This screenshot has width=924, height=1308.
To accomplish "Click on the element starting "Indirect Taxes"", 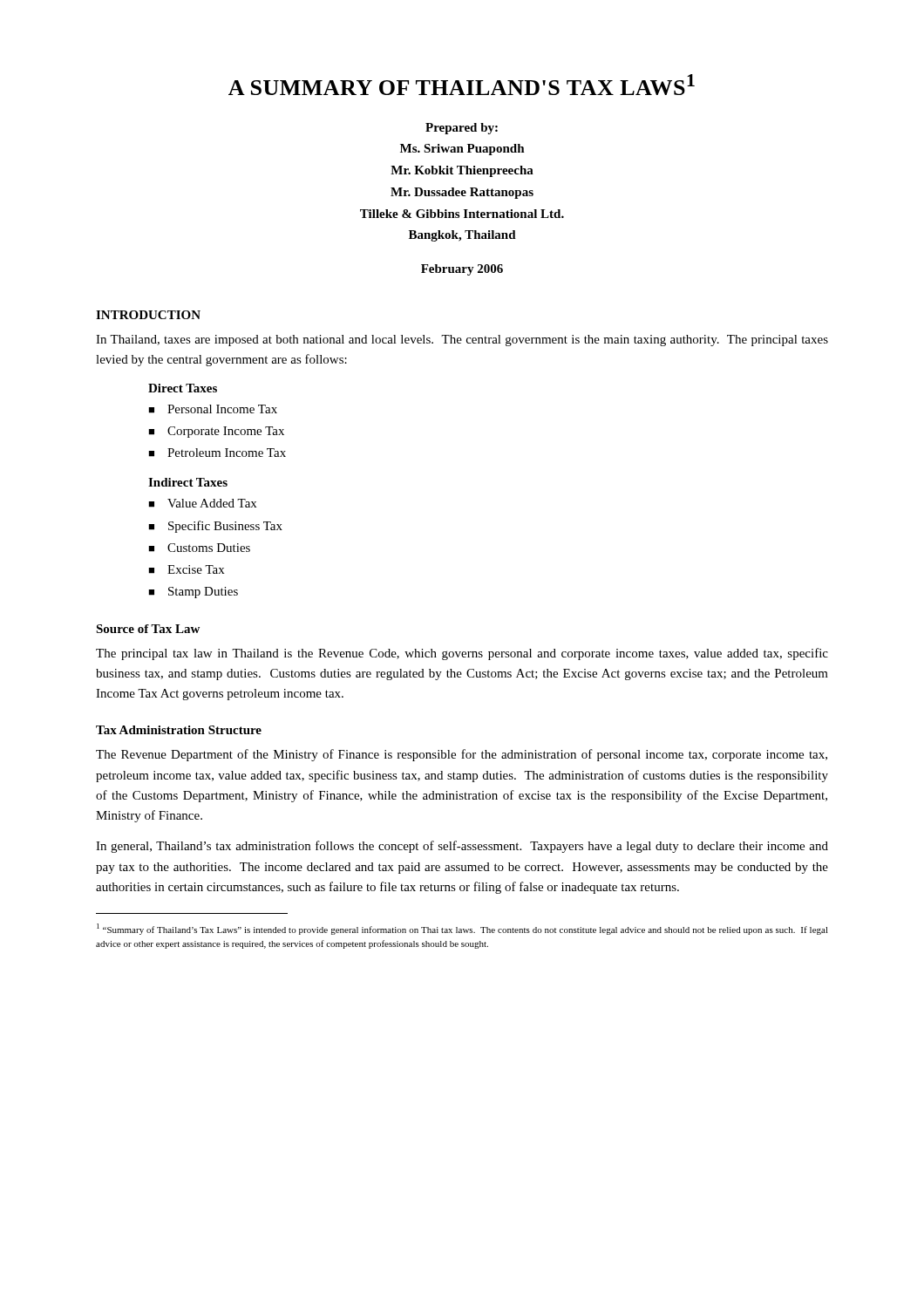I will (188, 483).
